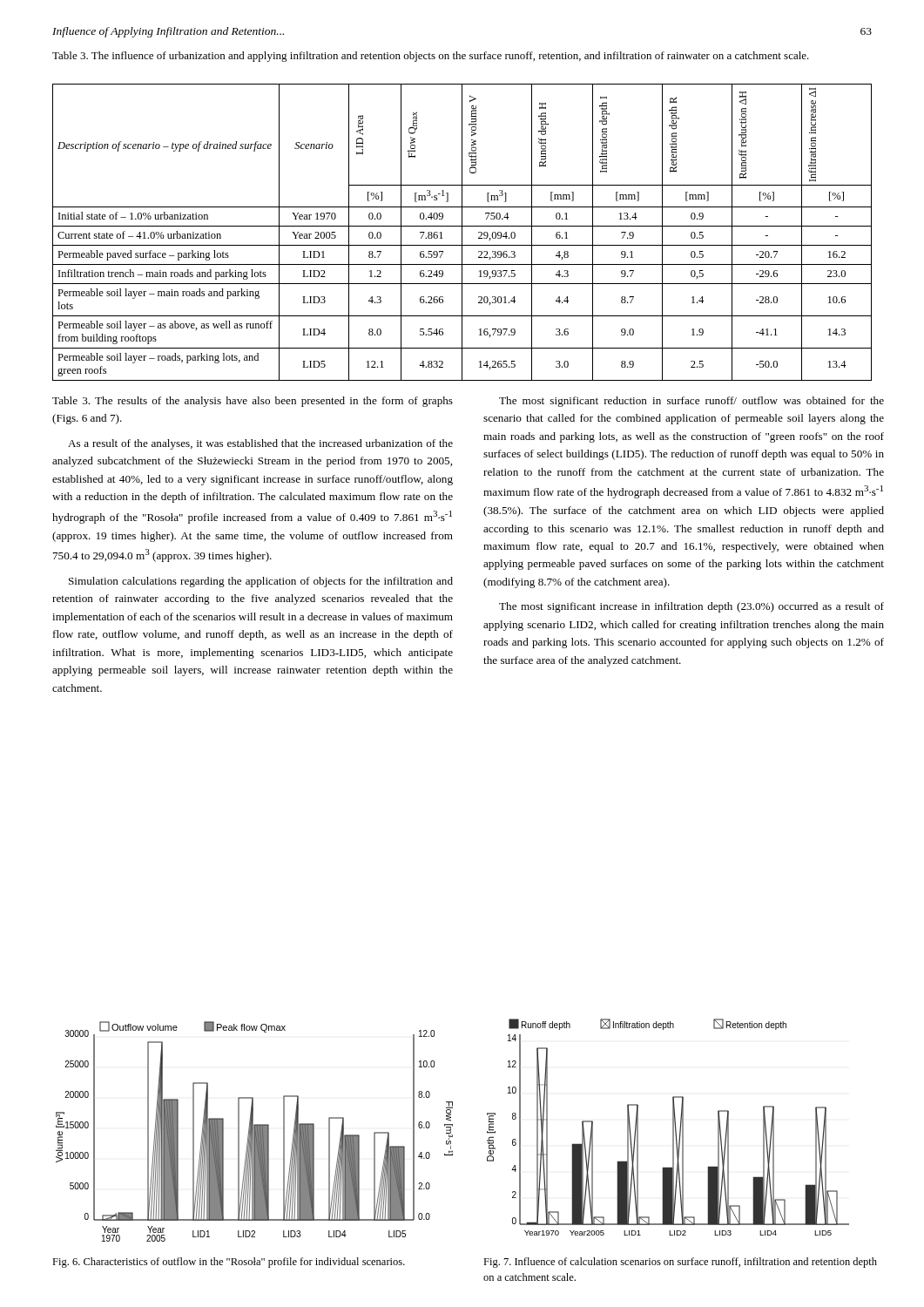The width and height of the screenshot is (924, 1307).
Task: Find the table
Action: click(x=462, y=232)
